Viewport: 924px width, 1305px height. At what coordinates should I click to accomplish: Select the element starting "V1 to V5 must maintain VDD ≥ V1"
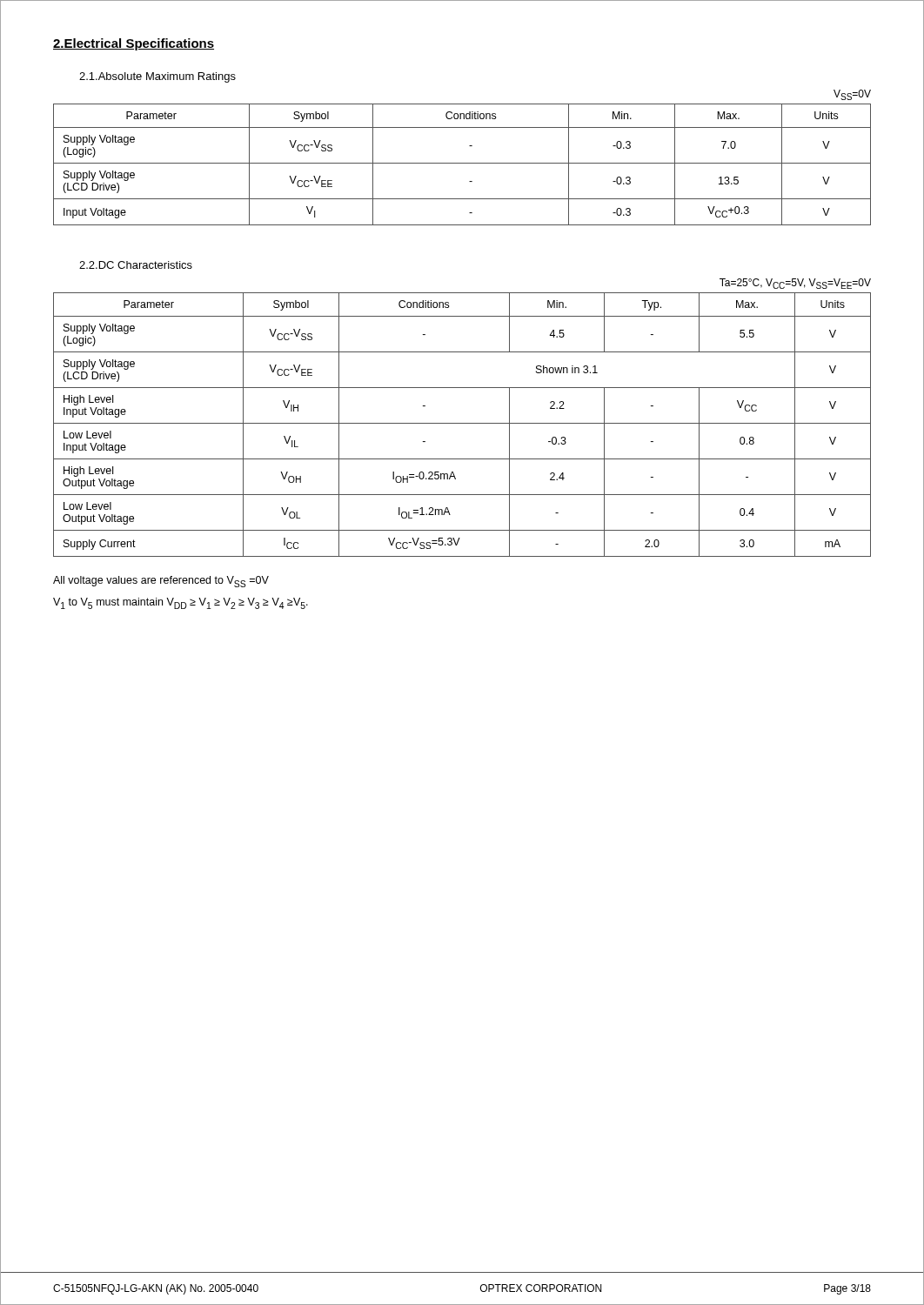pyautogui.click(x=181, y=603)
